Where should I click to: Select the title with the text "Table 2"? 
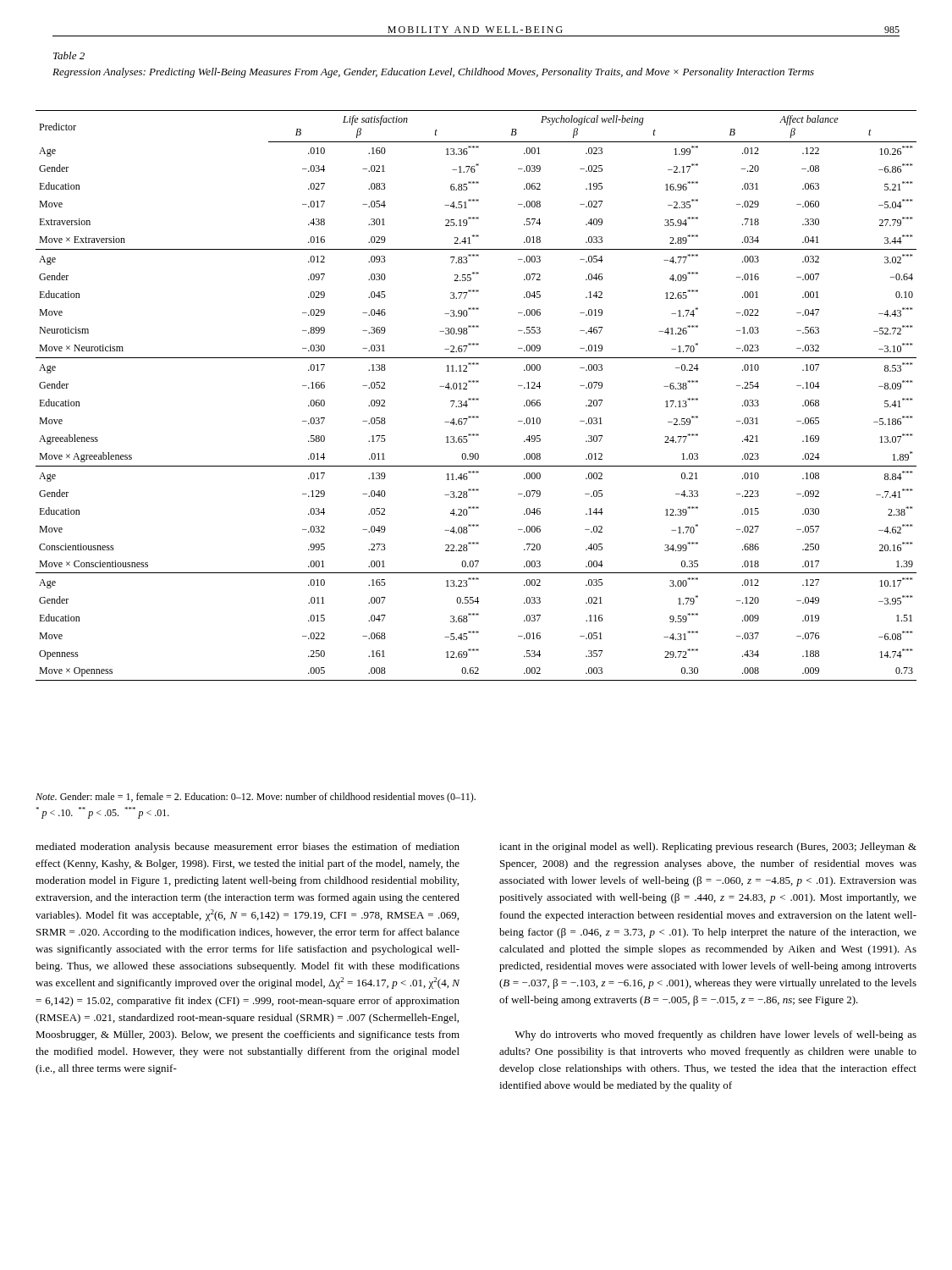[69, 55]
